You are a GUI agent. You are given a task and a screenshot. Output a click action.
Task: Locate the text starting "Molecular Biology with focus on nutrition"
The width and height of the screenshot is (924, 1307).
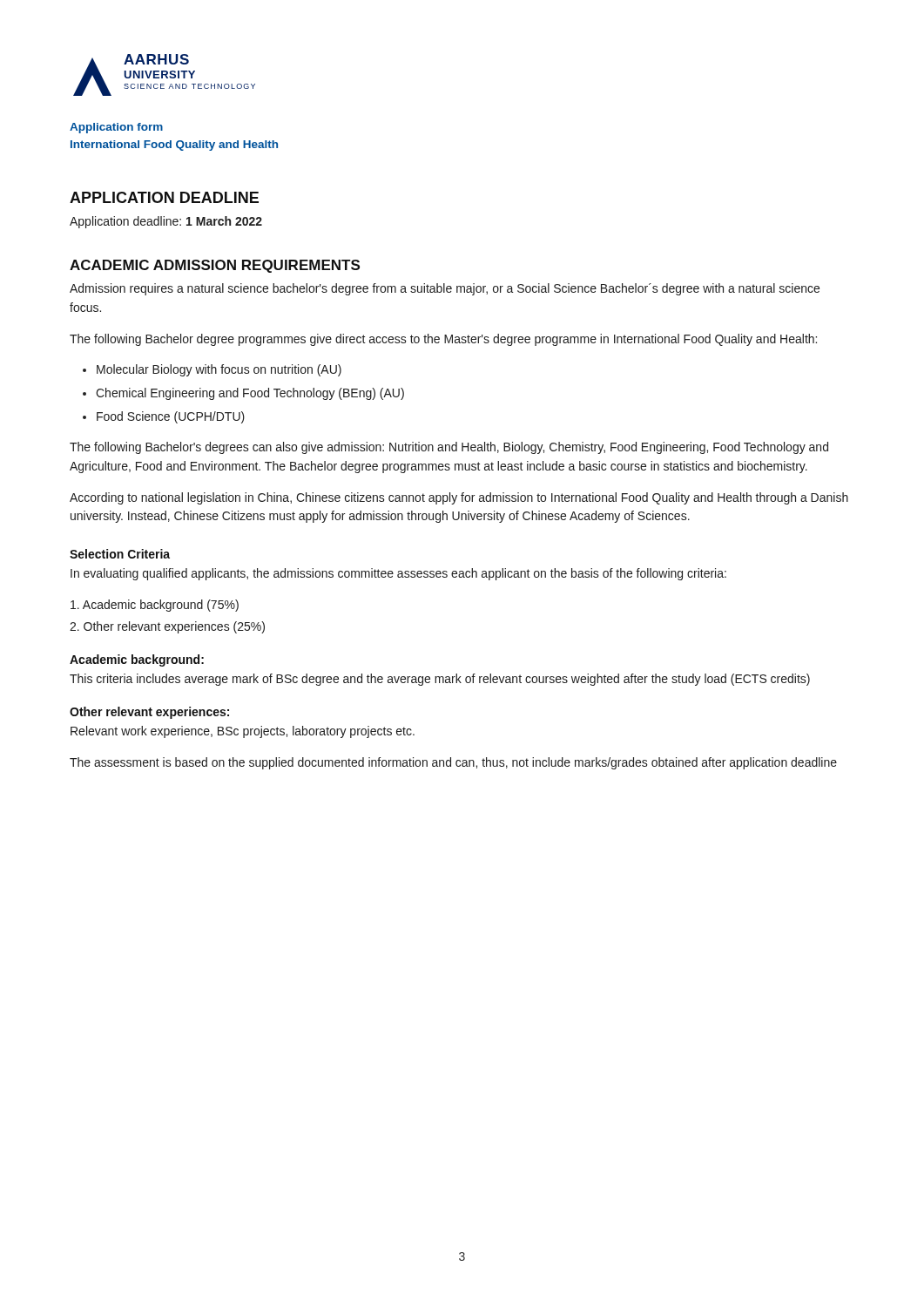[219, 370]
